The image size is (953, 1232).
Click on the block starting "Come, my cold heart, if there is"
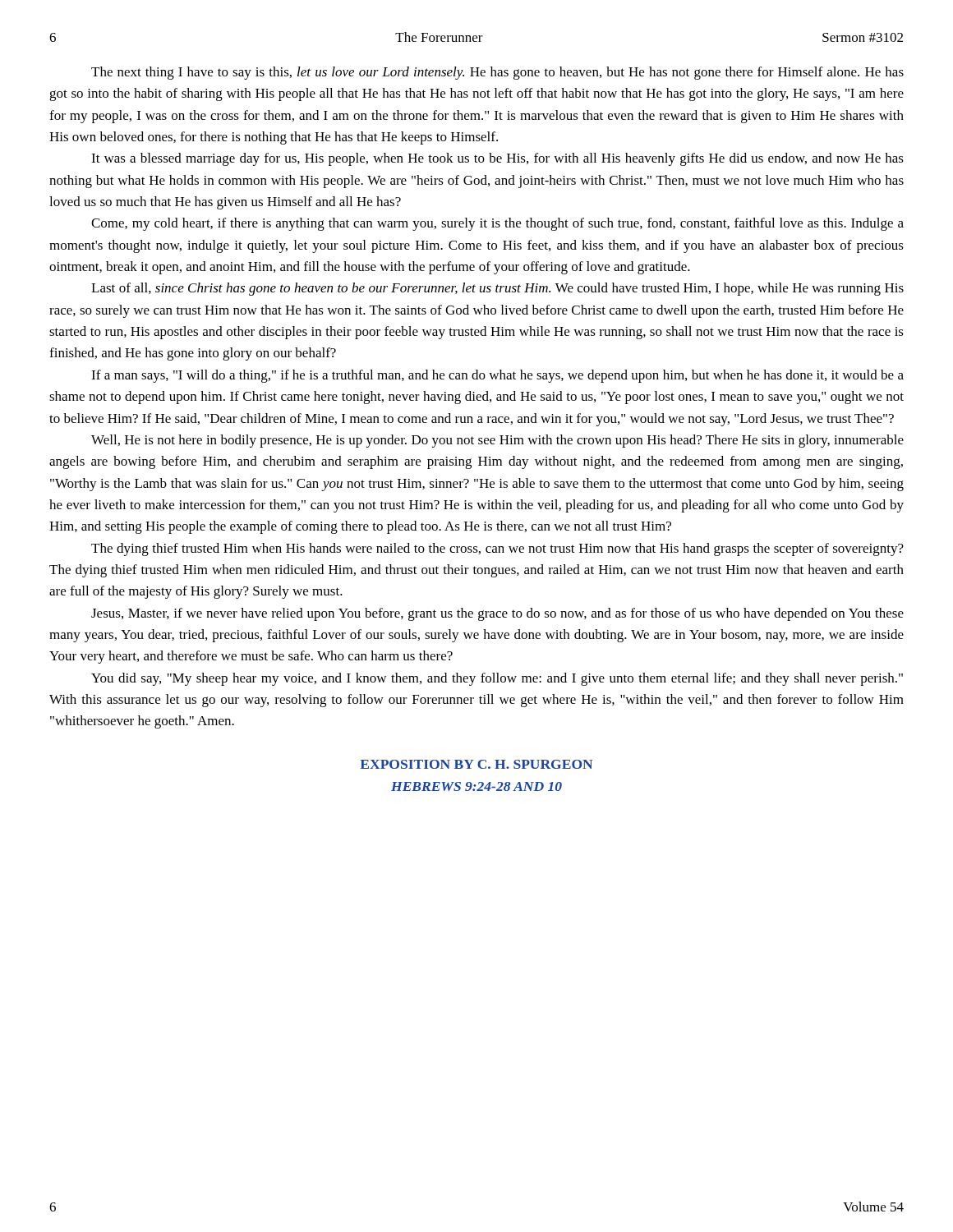[x=476, y=245]
